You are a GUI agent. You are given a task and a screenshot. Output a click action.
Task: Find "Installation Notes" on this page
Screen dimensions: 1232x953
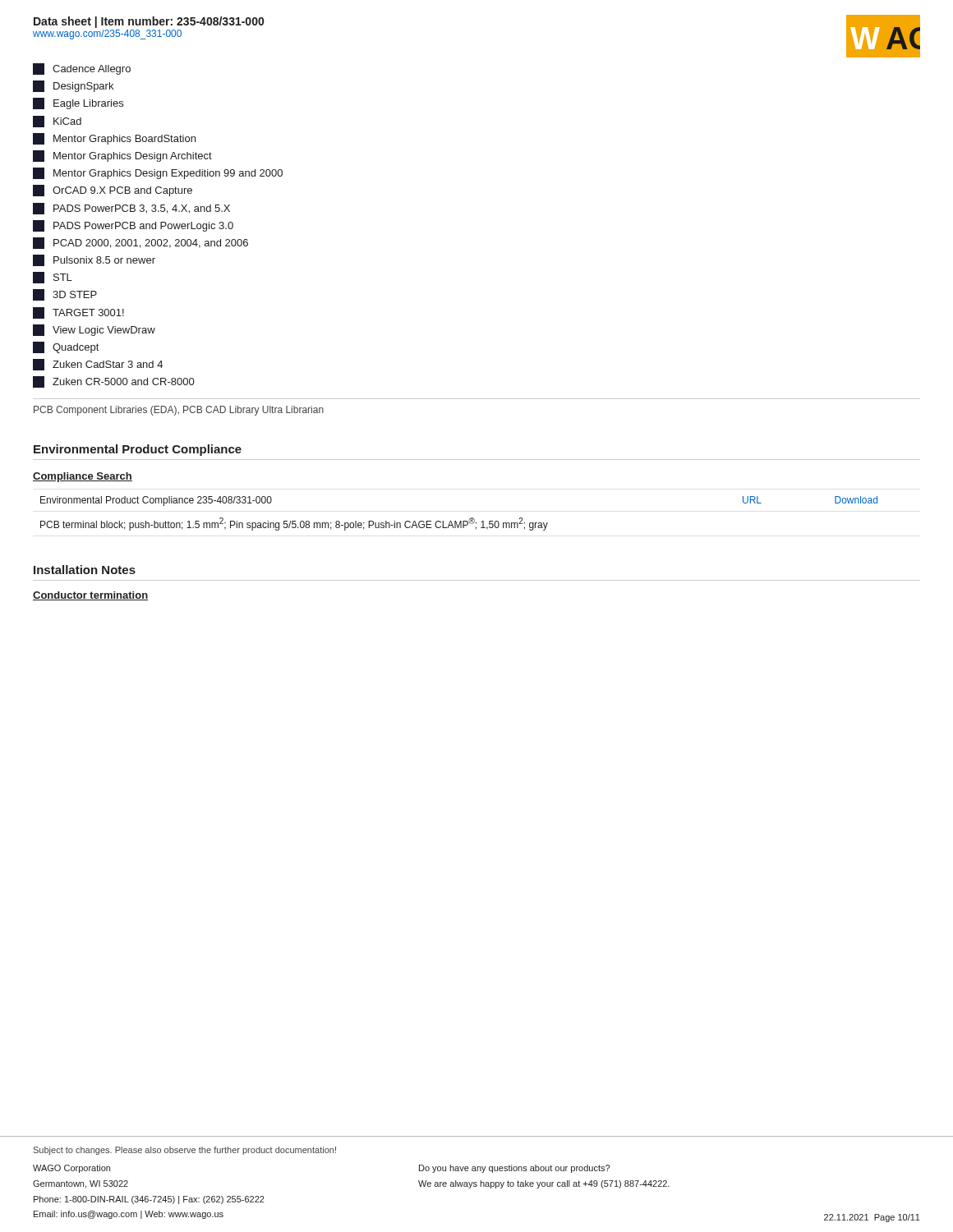click(x=476, y=571)
